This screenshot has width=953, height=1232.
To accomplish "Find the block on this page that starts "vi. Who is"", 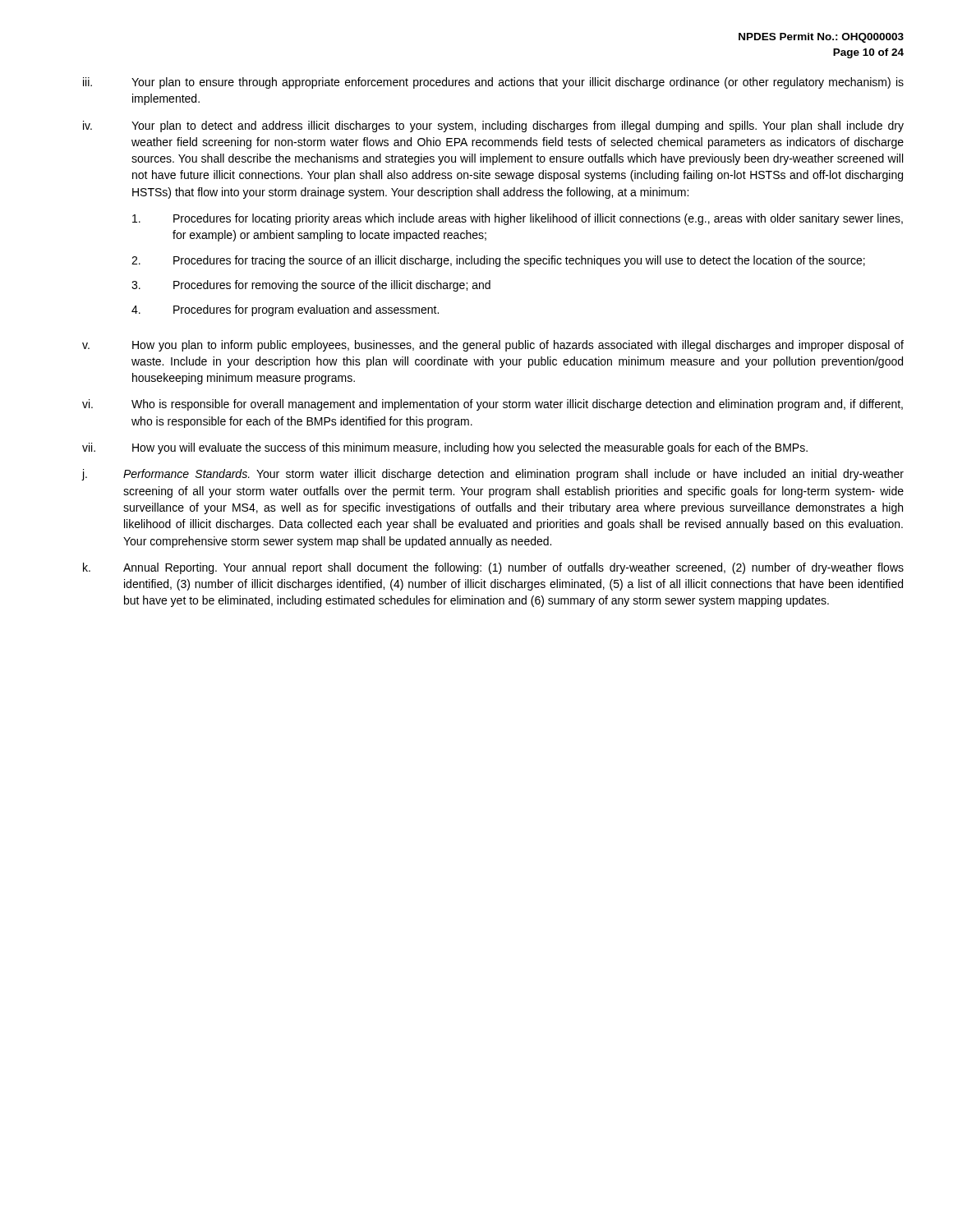I will (x=493, y=413).
